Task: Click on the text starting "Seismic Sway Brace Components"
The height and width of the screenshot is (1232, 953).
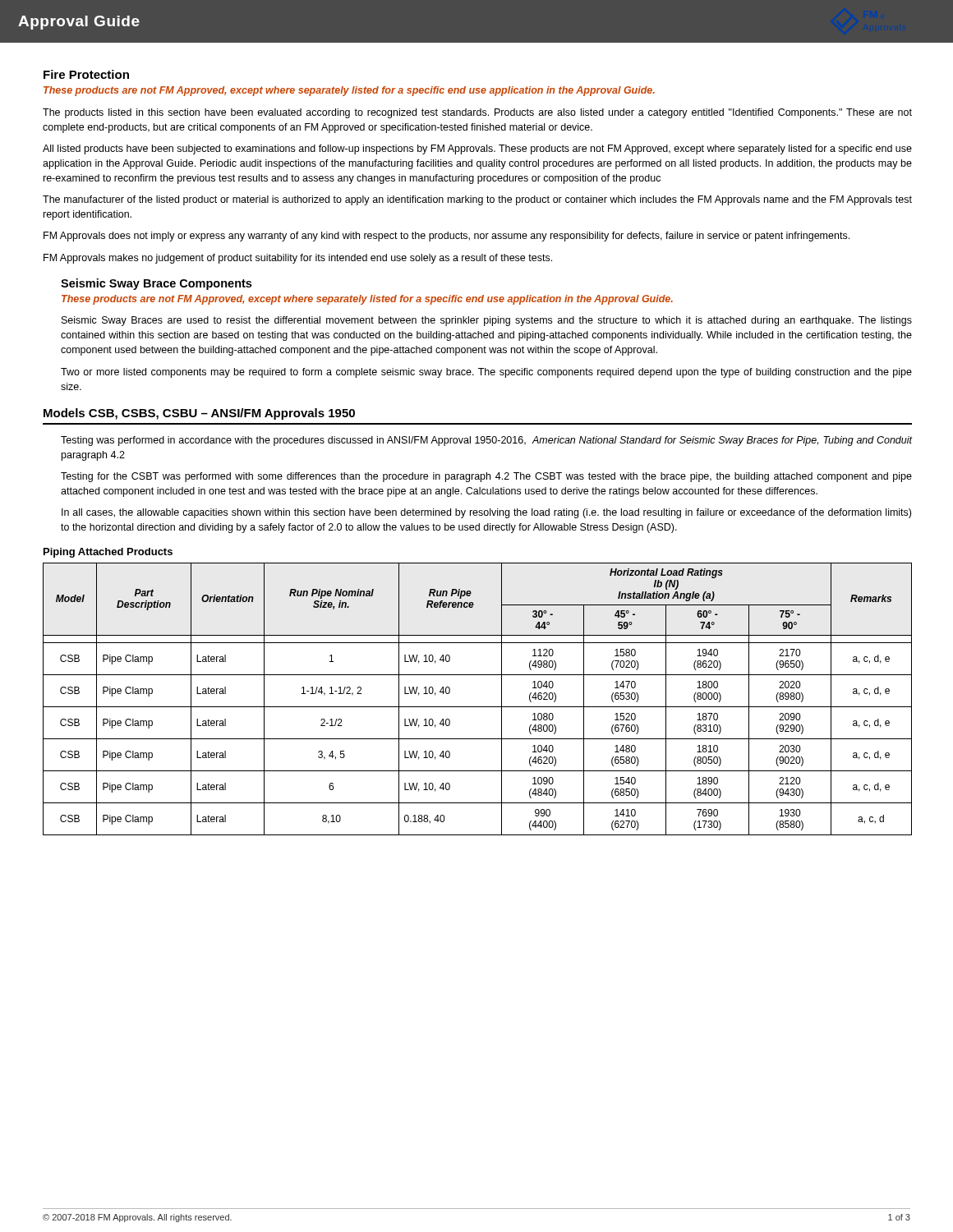Action: click(x=156, y=283)
